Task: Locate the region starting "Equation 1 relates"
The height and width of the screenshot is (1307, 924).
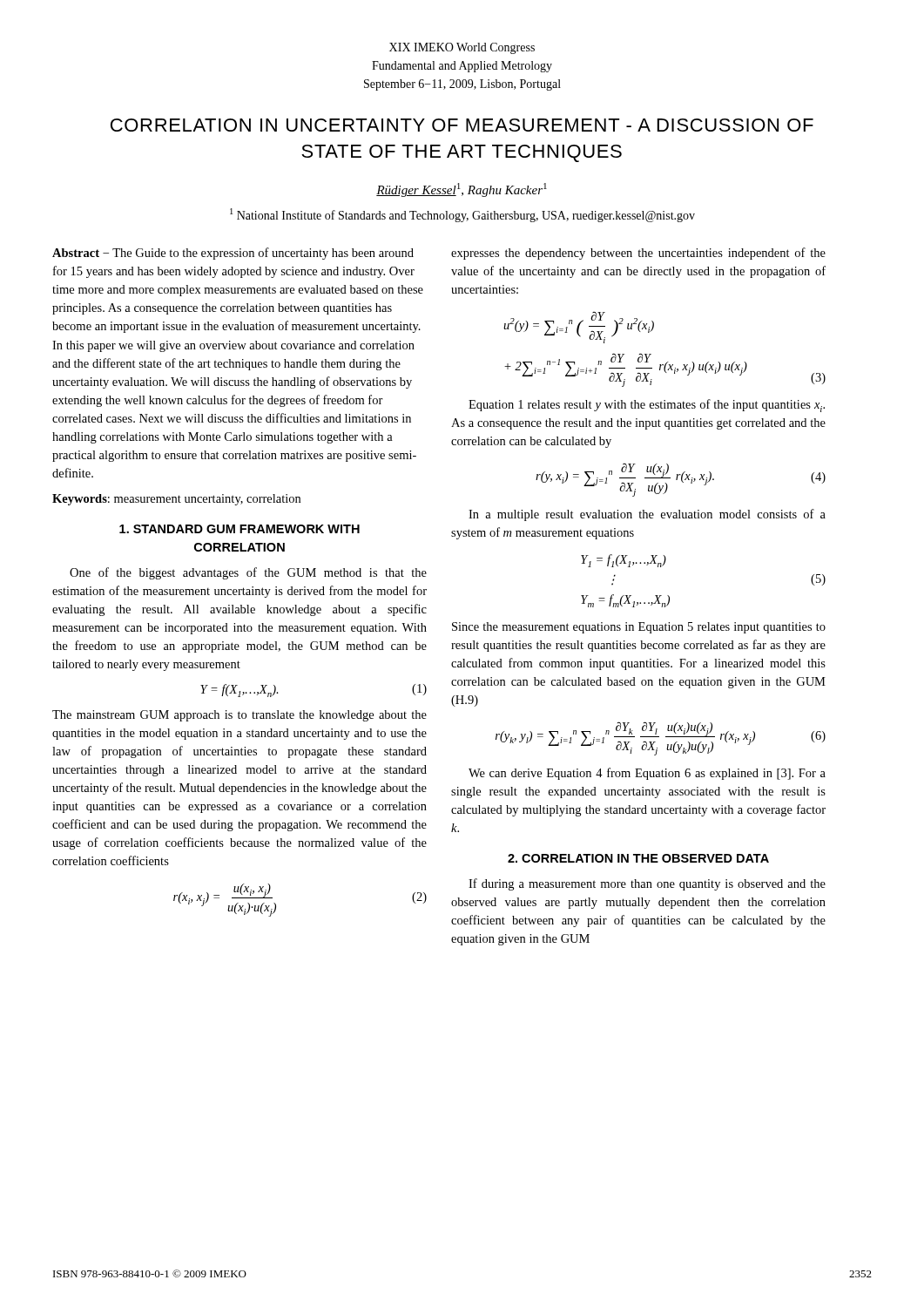Action: [638, 422]
